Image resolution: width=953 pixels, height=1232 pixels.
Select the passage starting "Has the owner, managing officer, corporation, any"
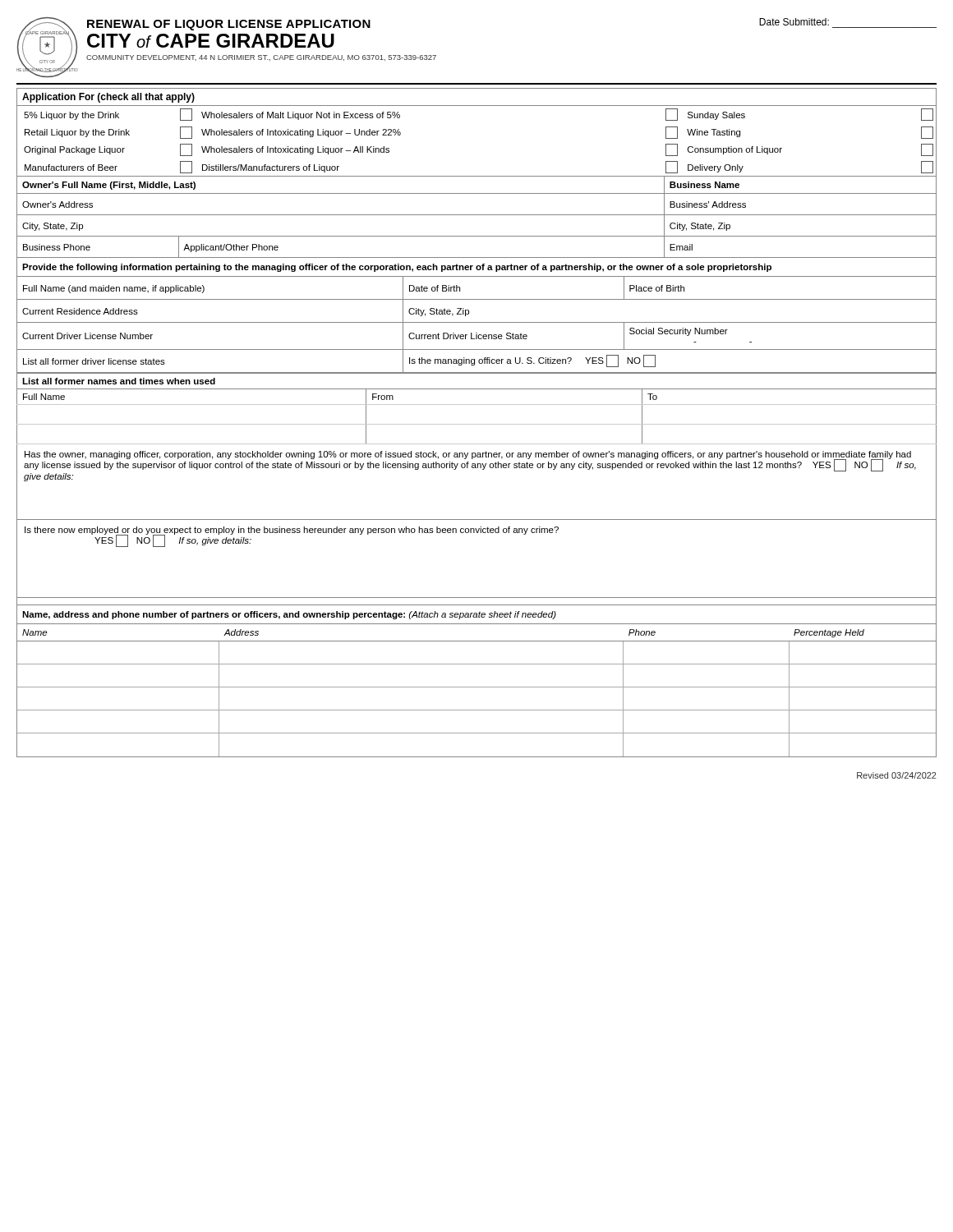coord(470,461)
